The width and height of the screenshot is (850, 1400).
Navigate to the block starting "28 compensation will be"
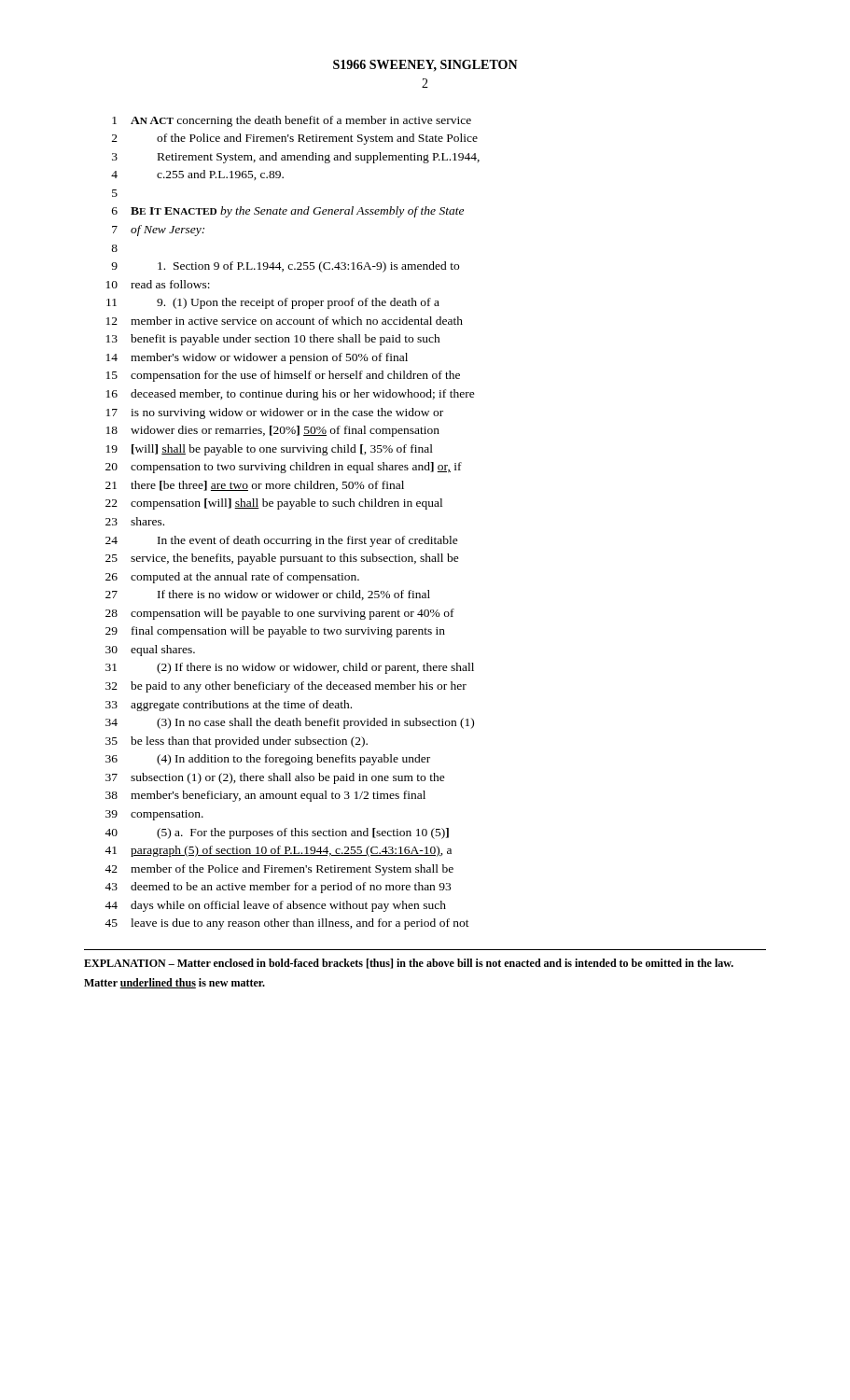[x=425, y=613]
